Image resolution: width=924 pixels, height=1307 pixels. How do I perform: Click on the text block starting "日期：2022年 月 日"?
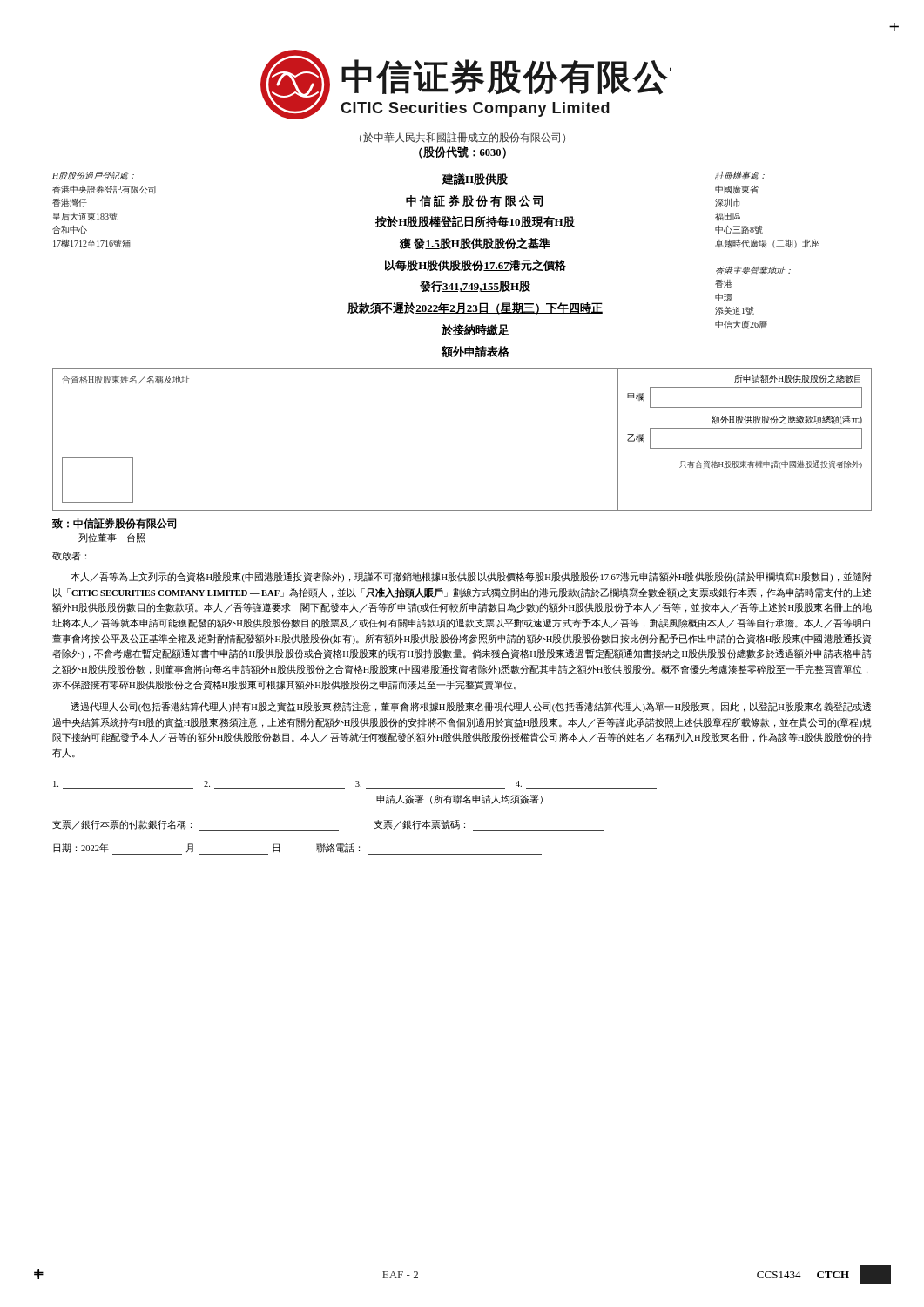point(167,846)
